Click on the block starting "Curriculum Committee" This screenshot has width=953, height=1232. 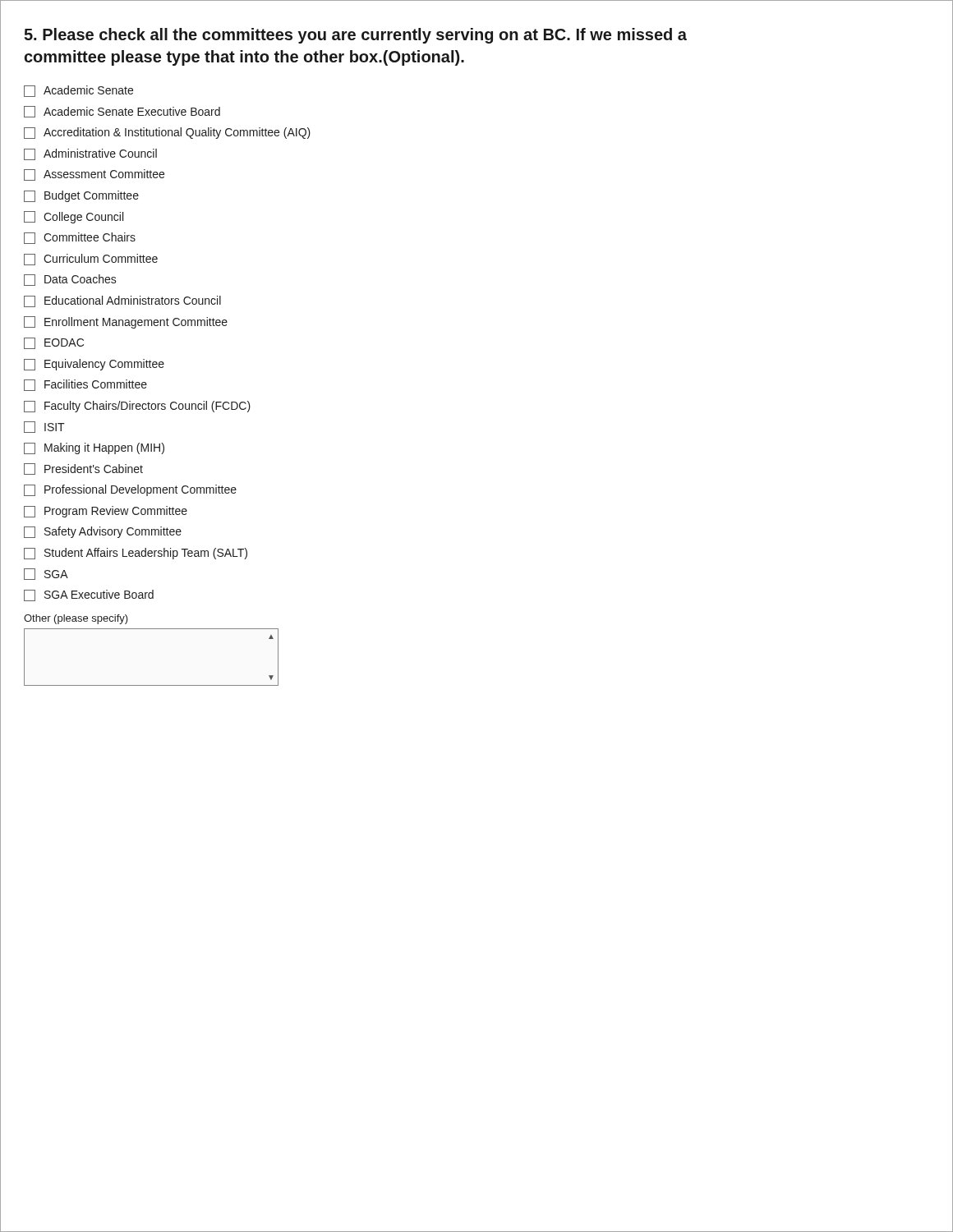tap(91, 259)
